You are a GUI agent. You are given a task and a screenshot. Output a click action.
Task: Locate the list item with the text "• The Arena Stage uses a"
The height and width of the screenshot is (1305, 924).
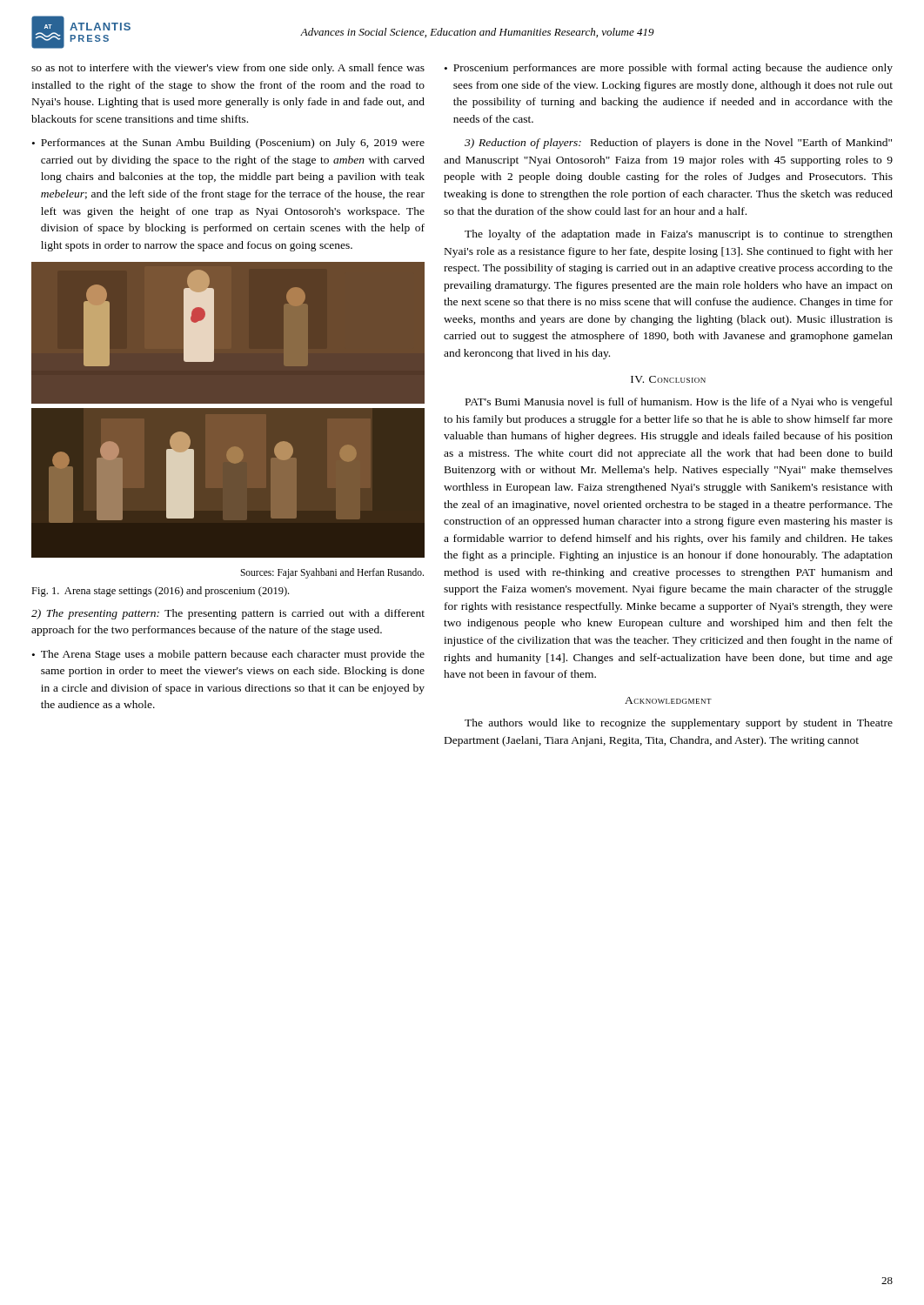pyautogui.click(x=228, y=679)
